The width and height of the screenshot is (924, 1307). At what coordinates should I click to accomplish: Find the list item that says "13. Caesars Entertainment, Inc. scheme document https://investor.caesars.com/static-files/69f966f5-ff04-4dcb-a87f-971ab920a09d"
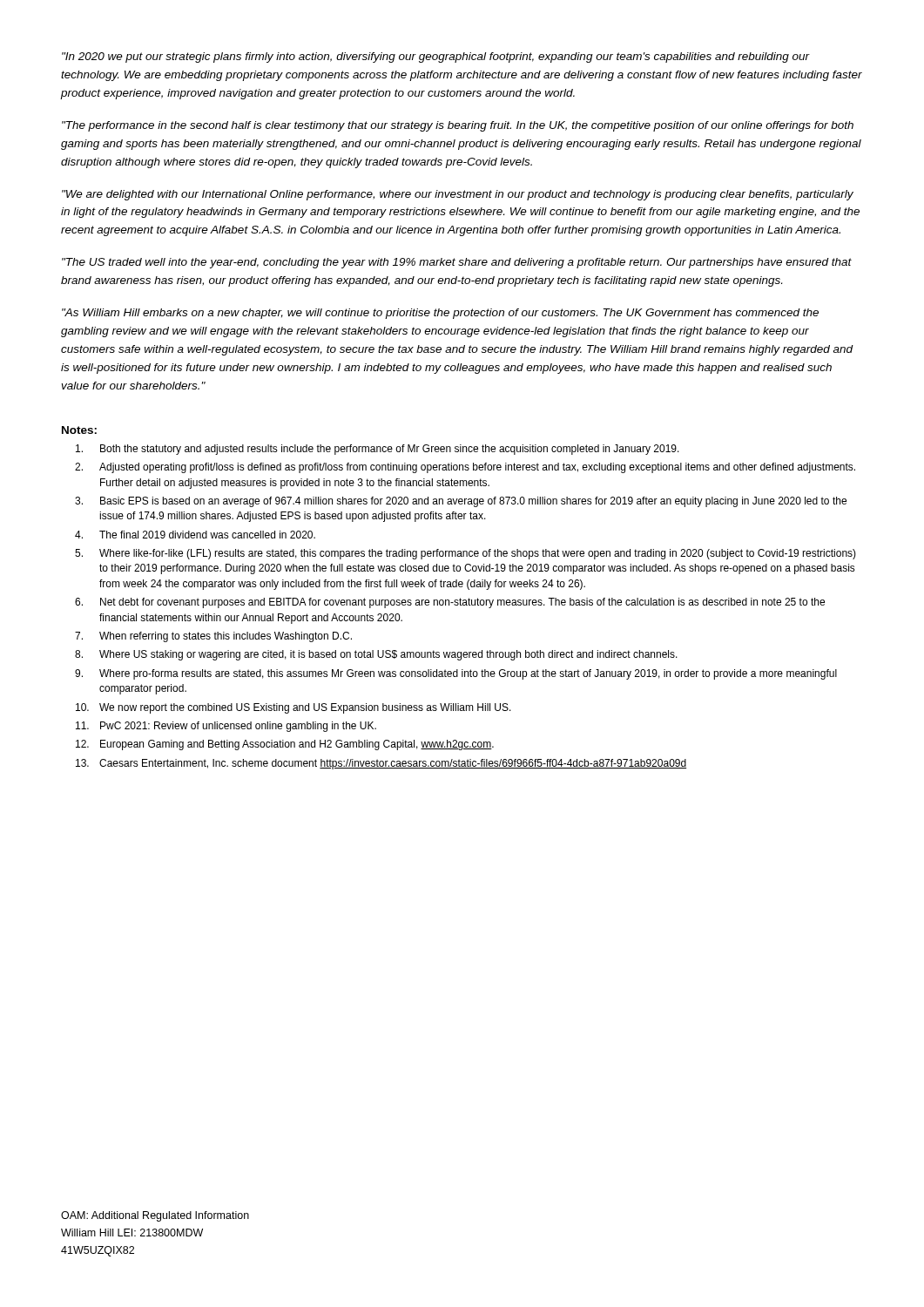tap(462, 764)
